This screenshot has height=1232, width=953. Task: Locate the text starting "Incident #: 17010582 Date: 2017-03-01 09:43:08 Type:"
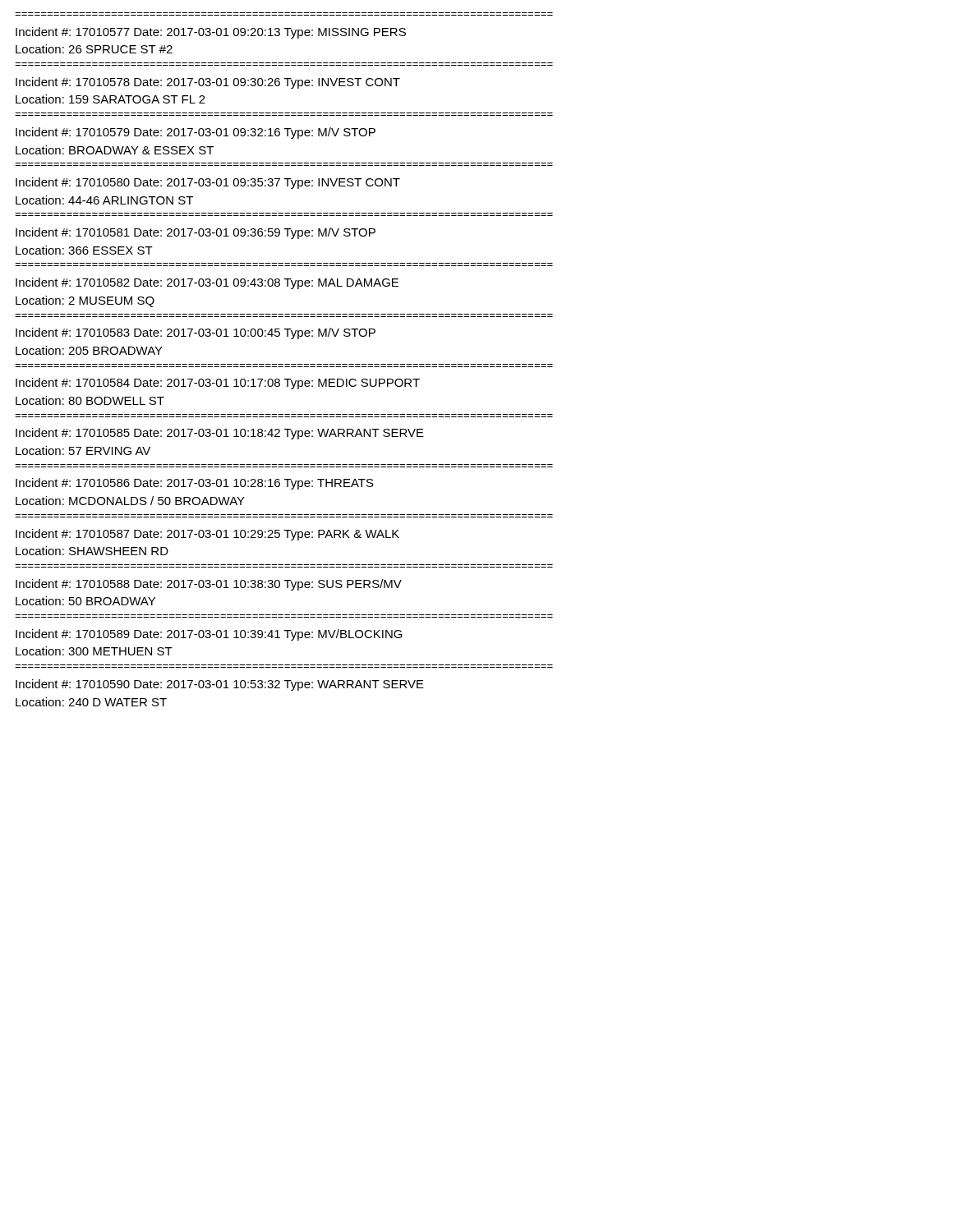point(207,283)
